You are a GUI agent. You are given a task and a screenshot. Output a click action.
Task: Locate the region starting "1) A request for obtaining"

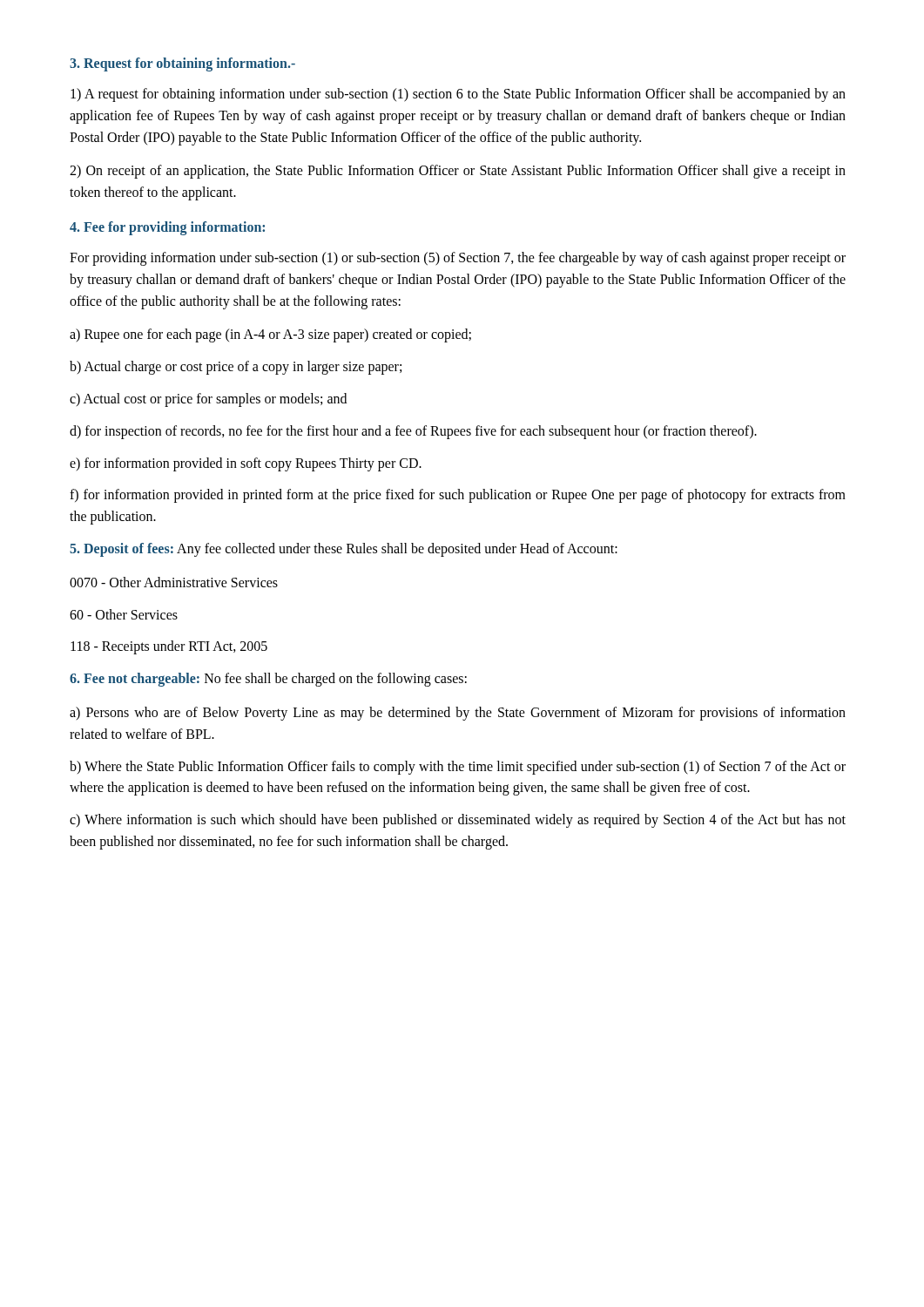[x=458, y=115]
